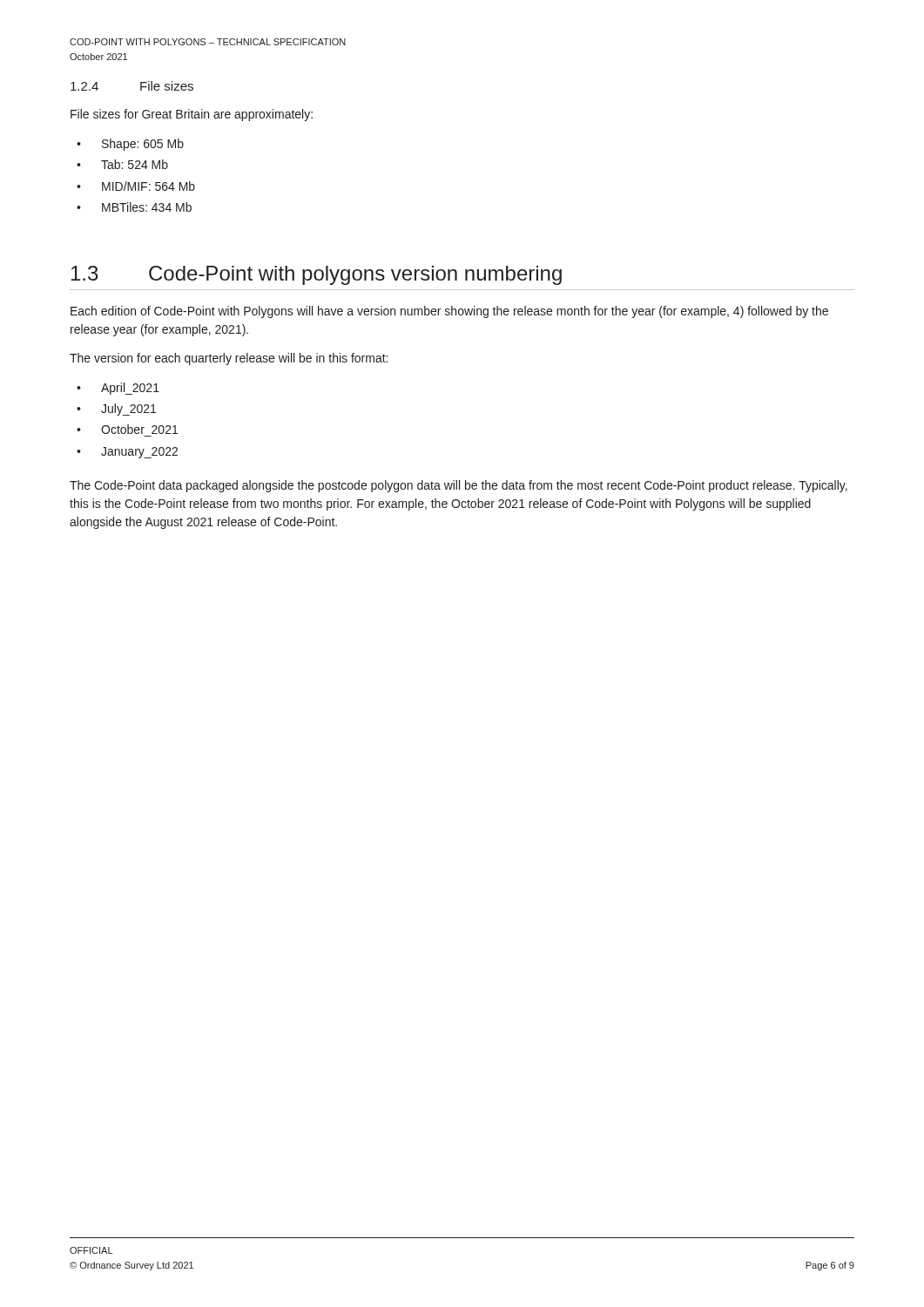Where does it say "•MID/MIF: 564 Mb"?

(132, 186)
